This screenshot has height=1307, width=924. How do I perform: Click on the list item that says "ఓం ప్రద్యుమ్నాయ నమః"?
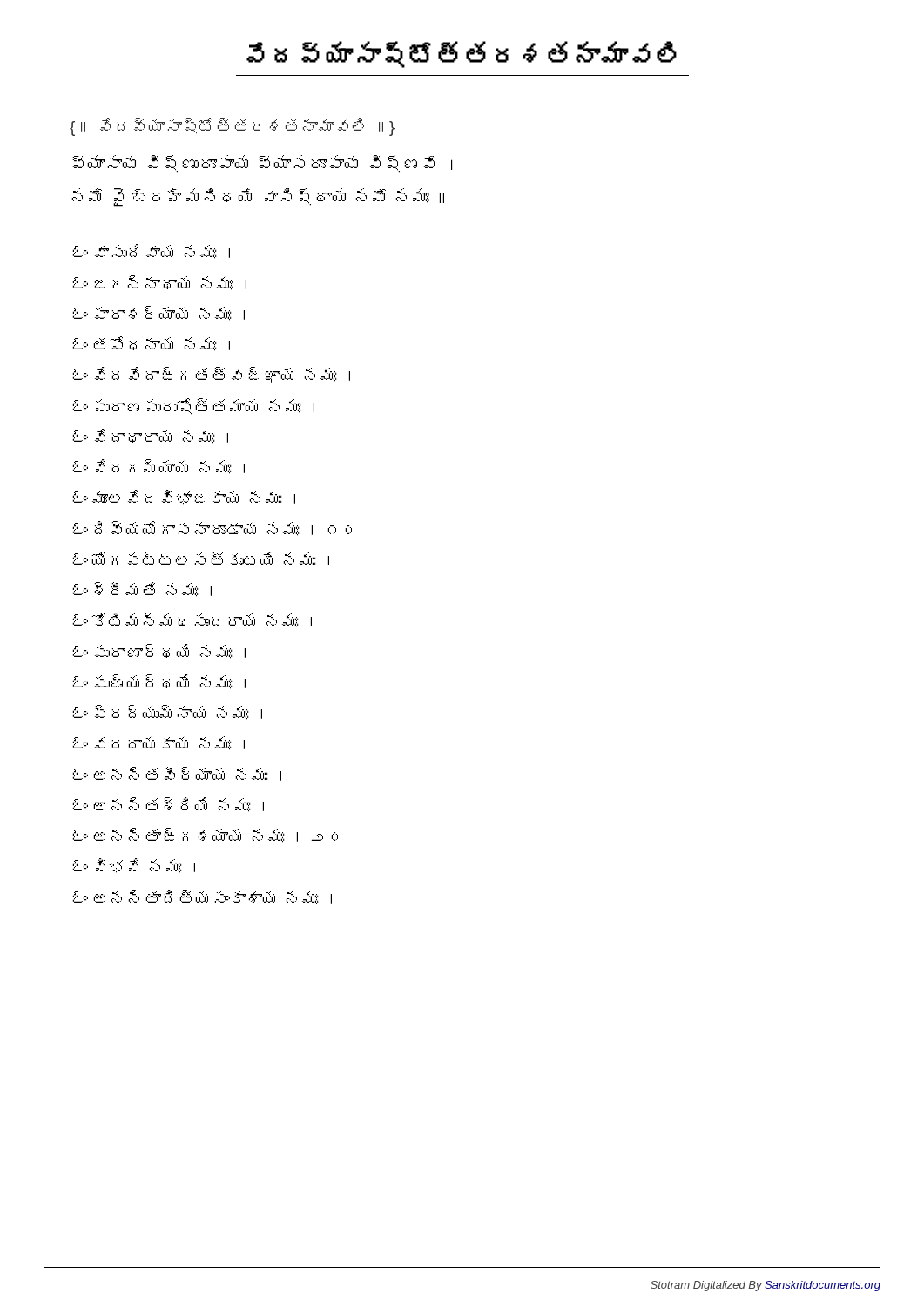(169, 714)
